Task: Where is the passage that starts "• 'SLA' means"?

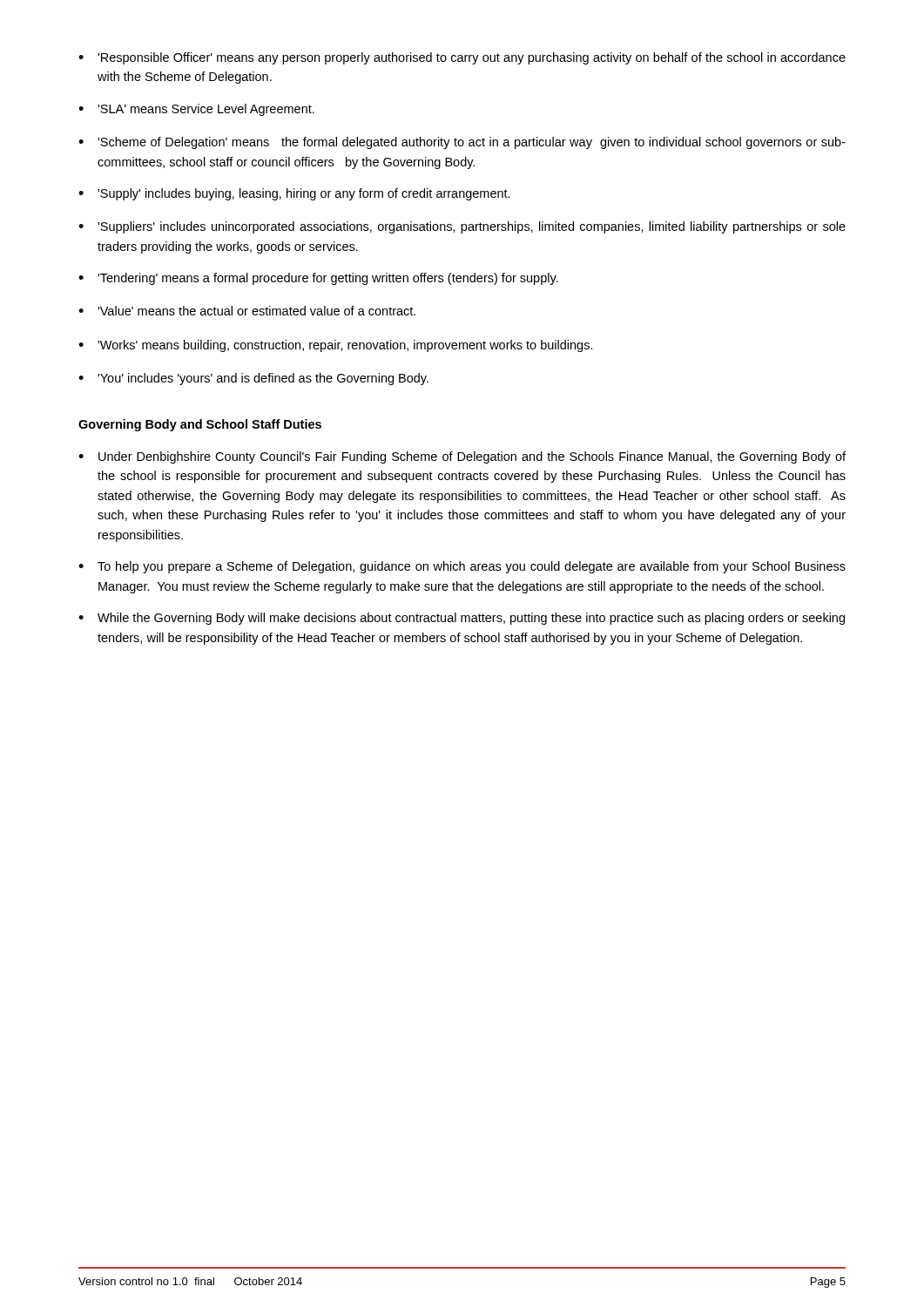Action: tap(196, 110)
